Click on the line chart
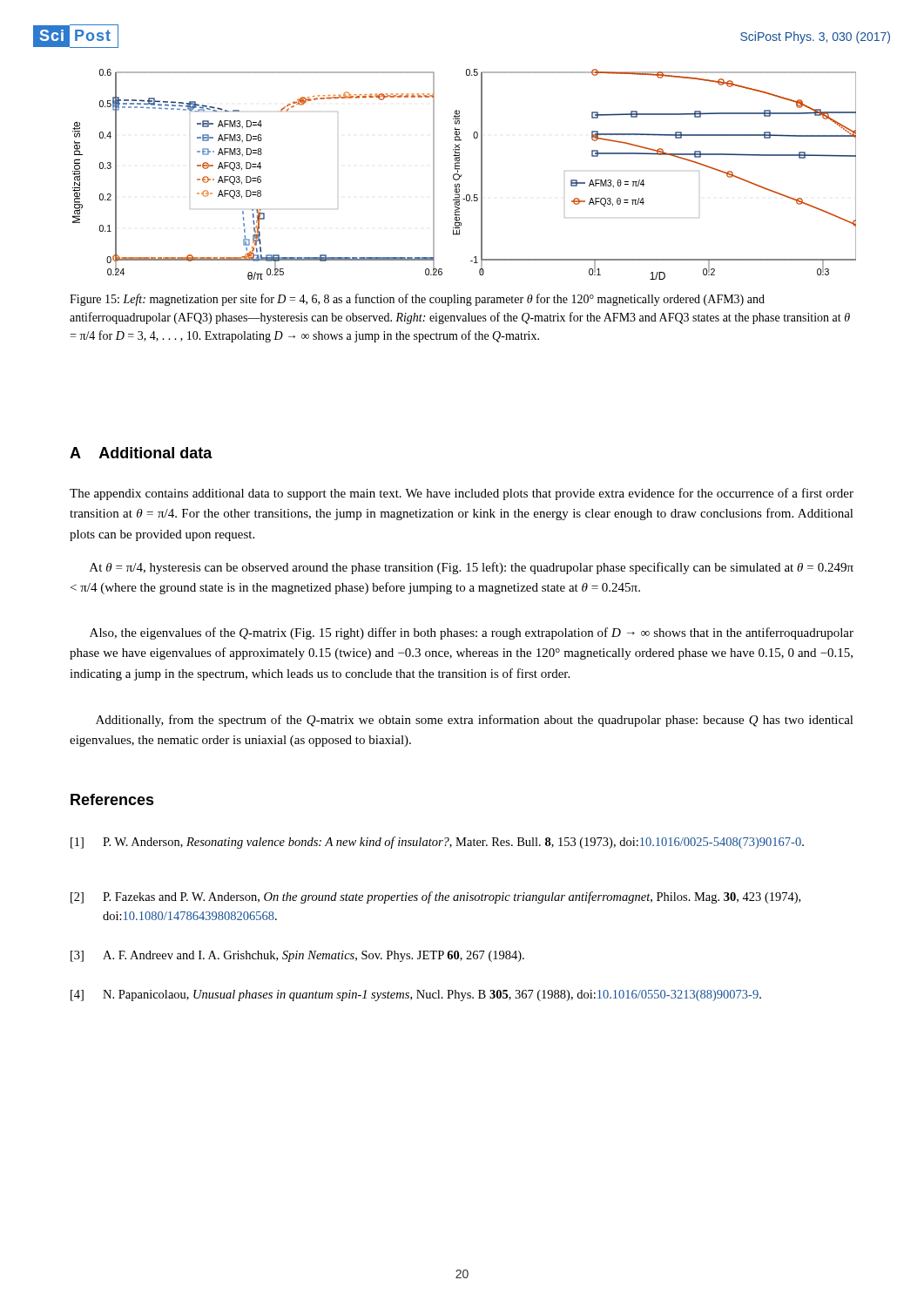Viewport: 924px width, 1307px height. coord(462,172)
